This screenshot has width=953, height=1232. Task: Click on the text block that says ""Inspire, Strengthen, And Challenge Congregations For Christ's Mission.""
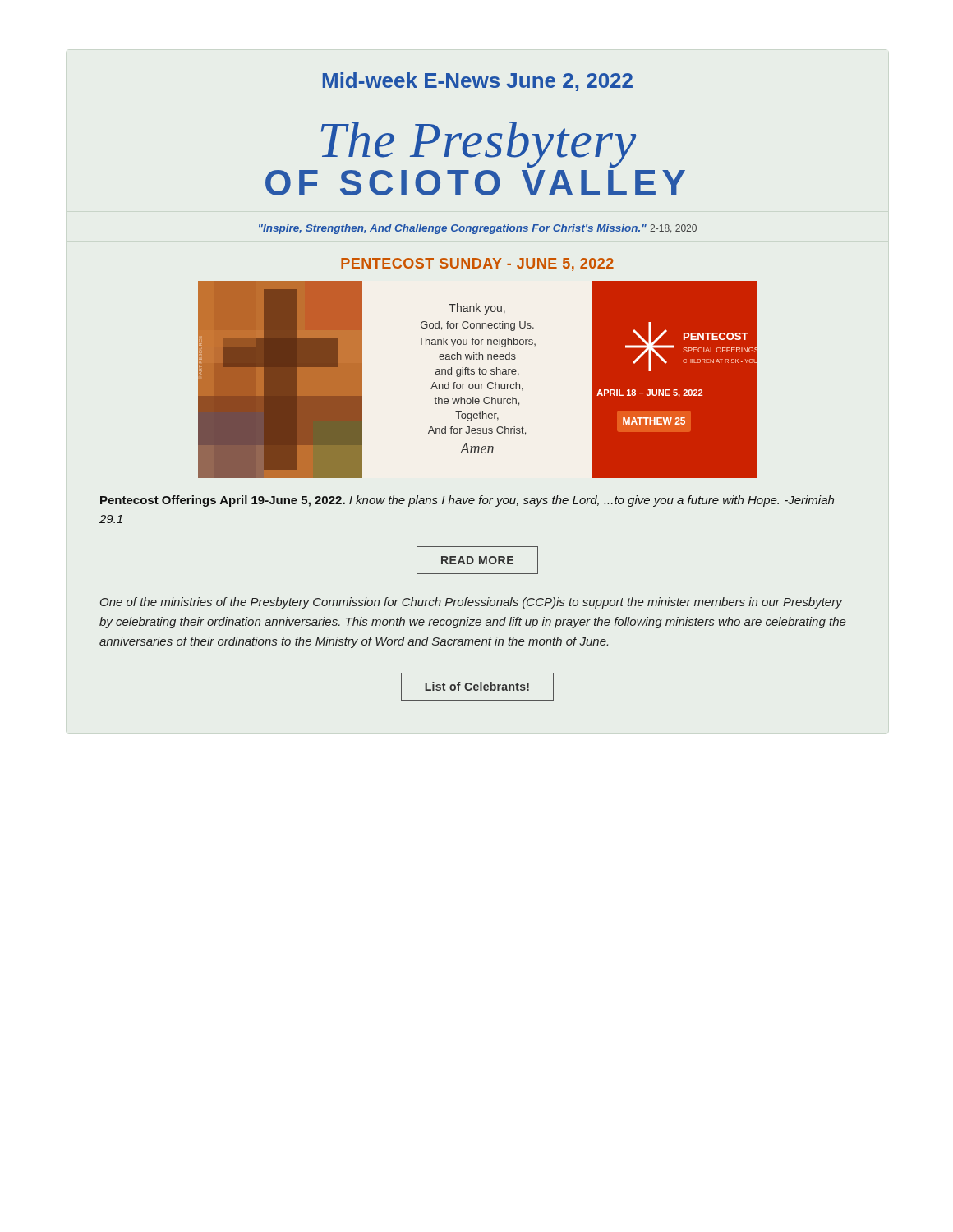point(477,227)
